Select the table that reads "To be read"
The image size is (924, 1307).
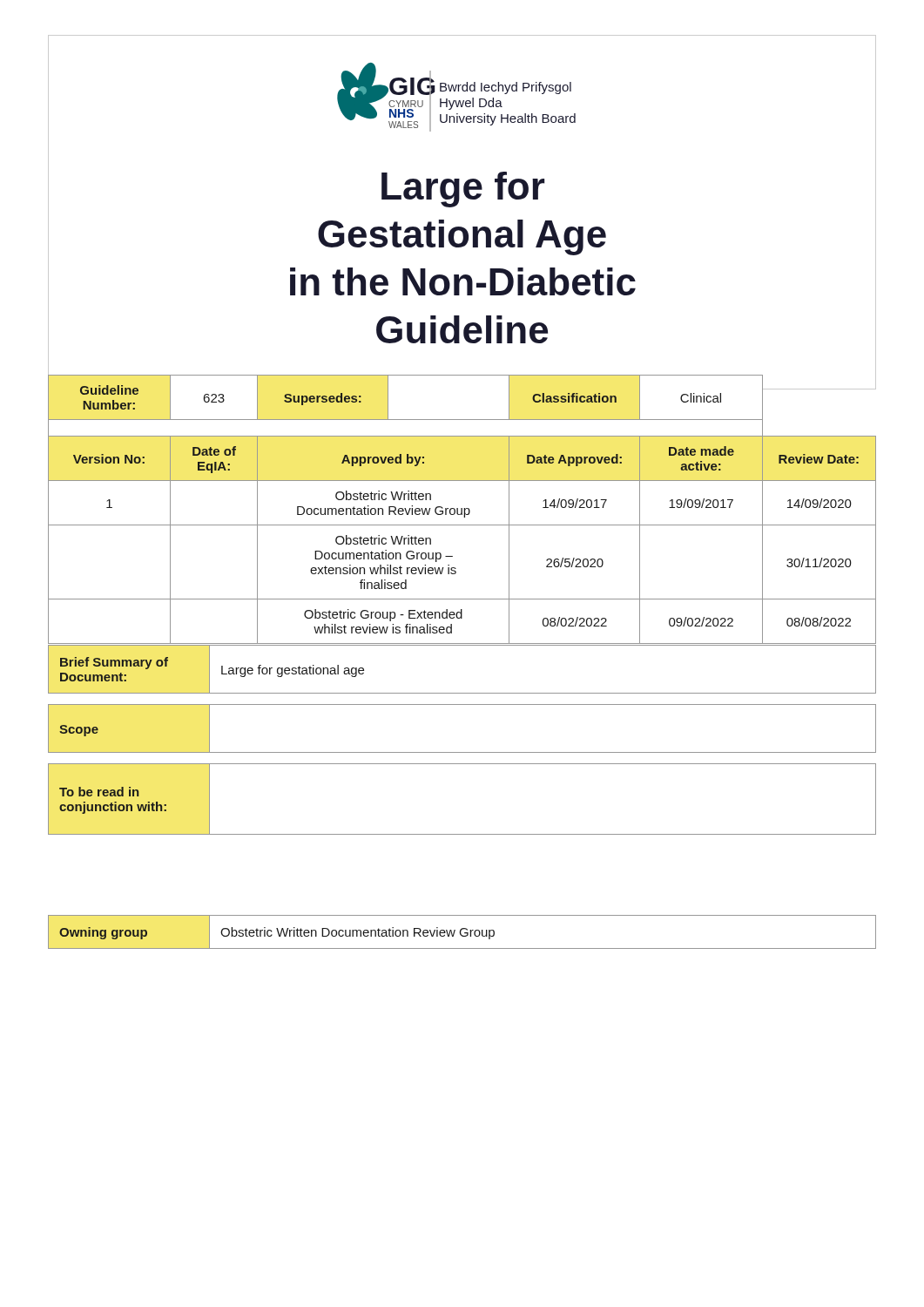[x=462, y=799]
